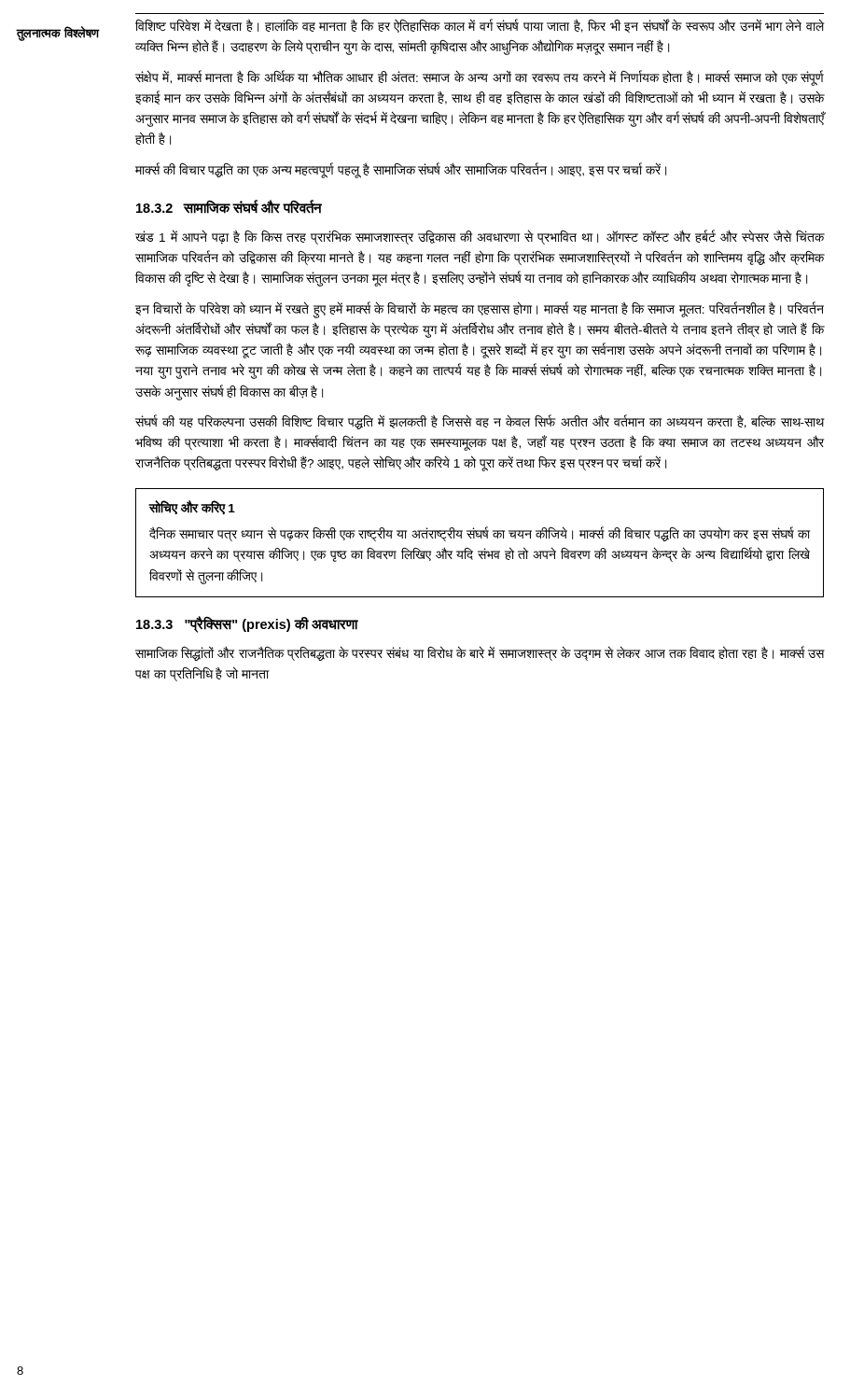Find the section header that says "18.3.3 "प्रैक्सिस" (prexis) की अवधारणा"
The image size is (850, 1400).
coord(246,624)
